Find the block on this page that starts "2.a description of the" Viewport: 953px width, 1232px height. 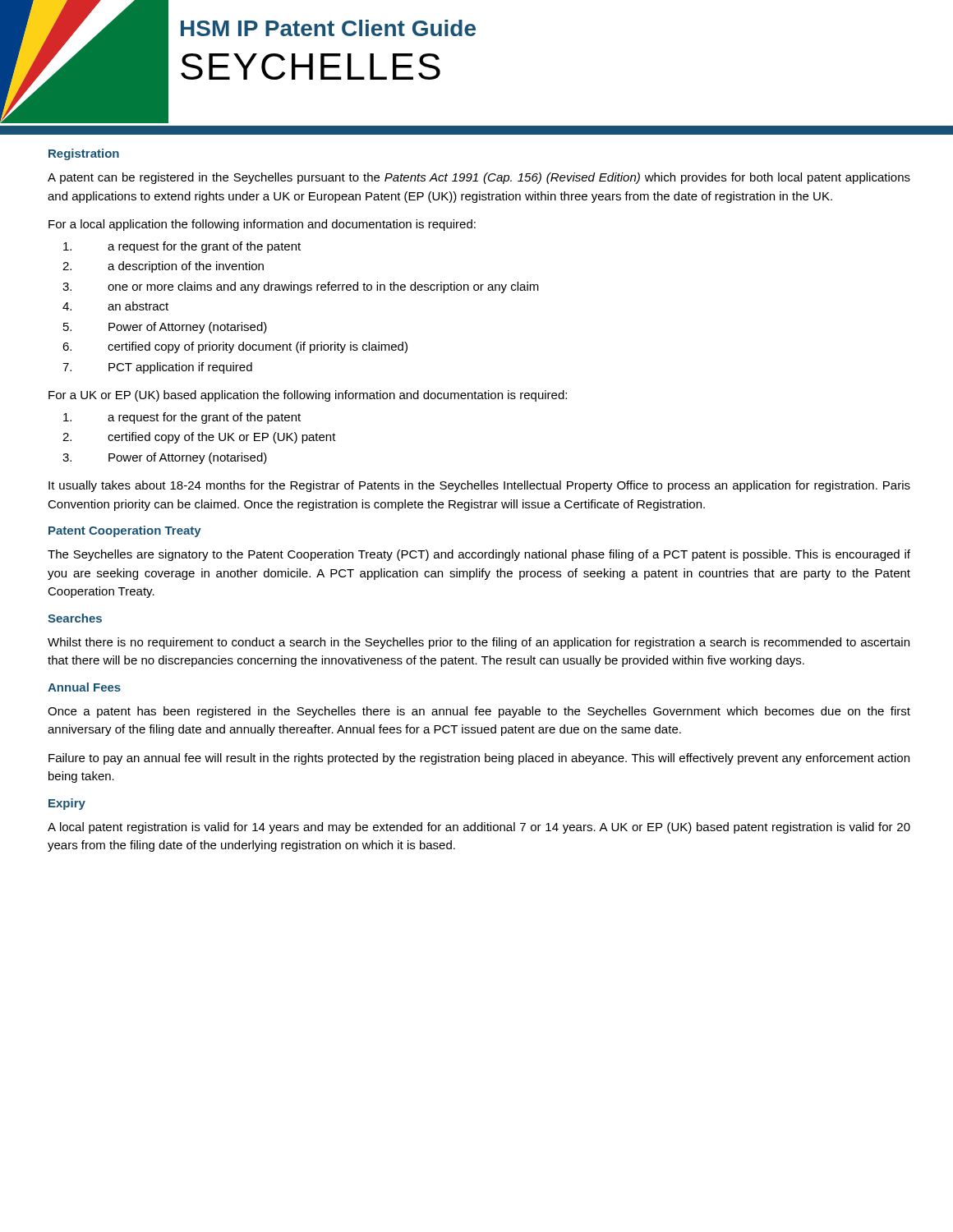(163, 267)
